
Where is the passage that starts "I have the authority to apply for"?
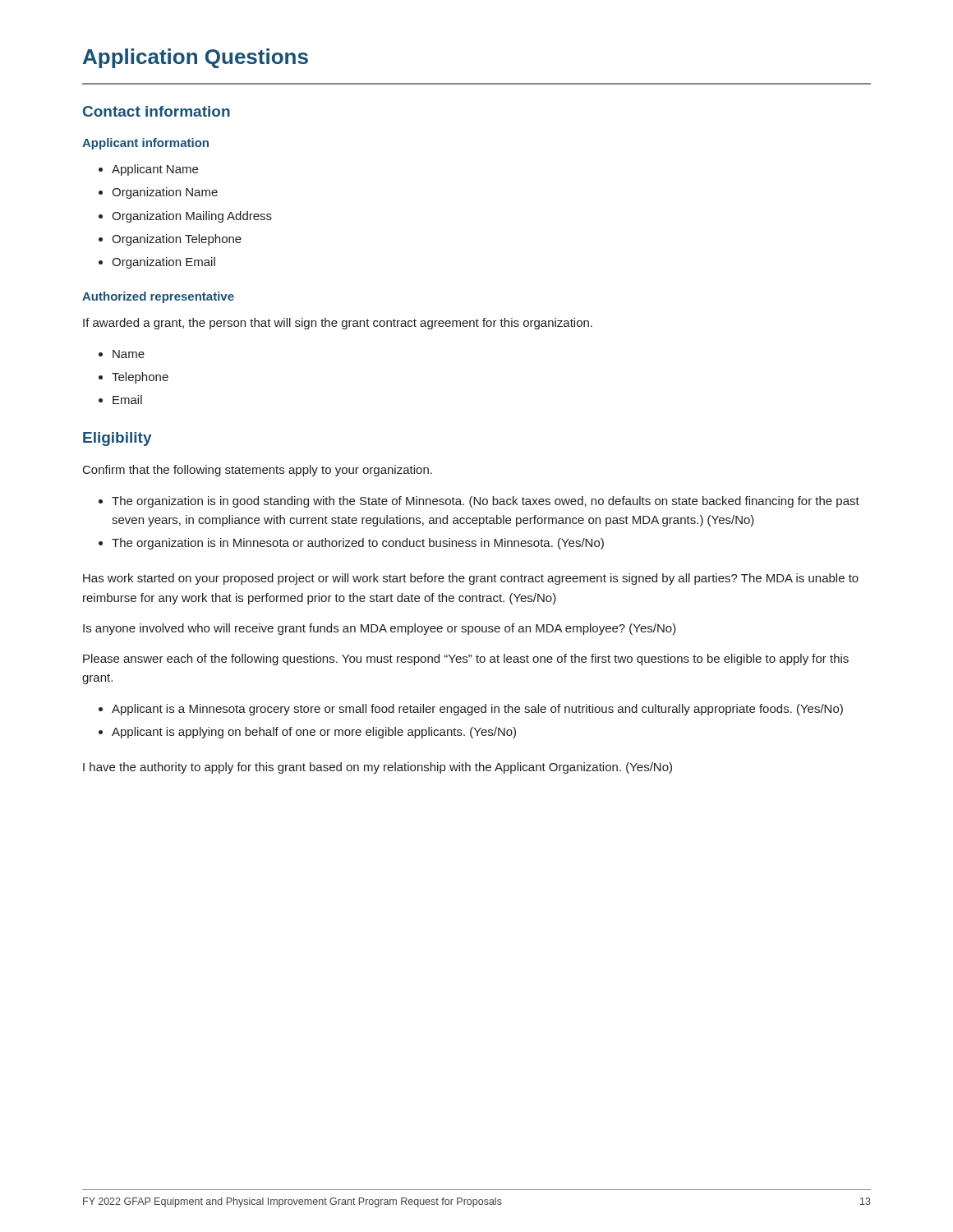click(x=378, y=767)
